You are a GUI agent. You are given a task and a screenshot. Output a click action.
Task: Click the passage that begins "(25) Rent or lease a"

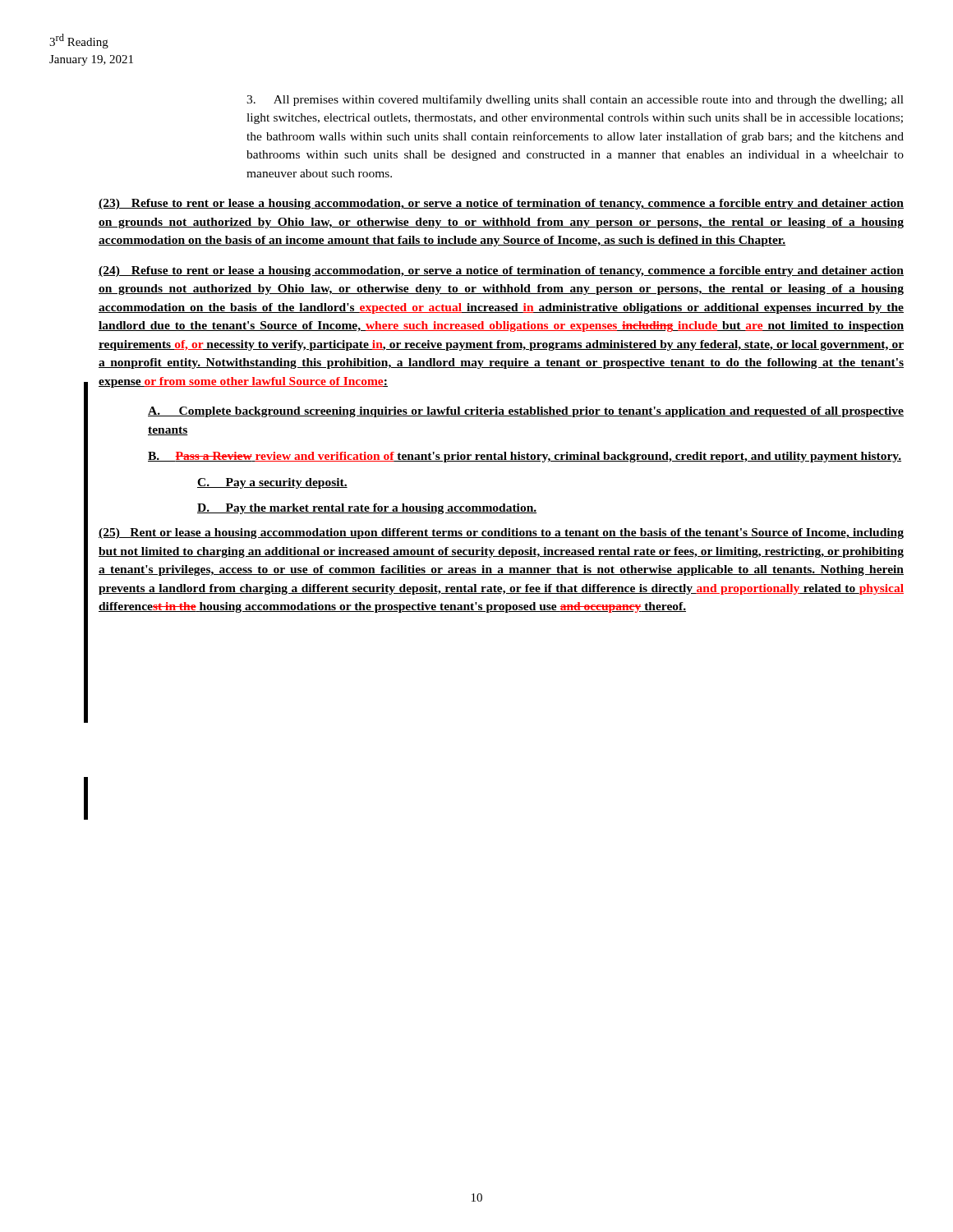tap(501, 569)
